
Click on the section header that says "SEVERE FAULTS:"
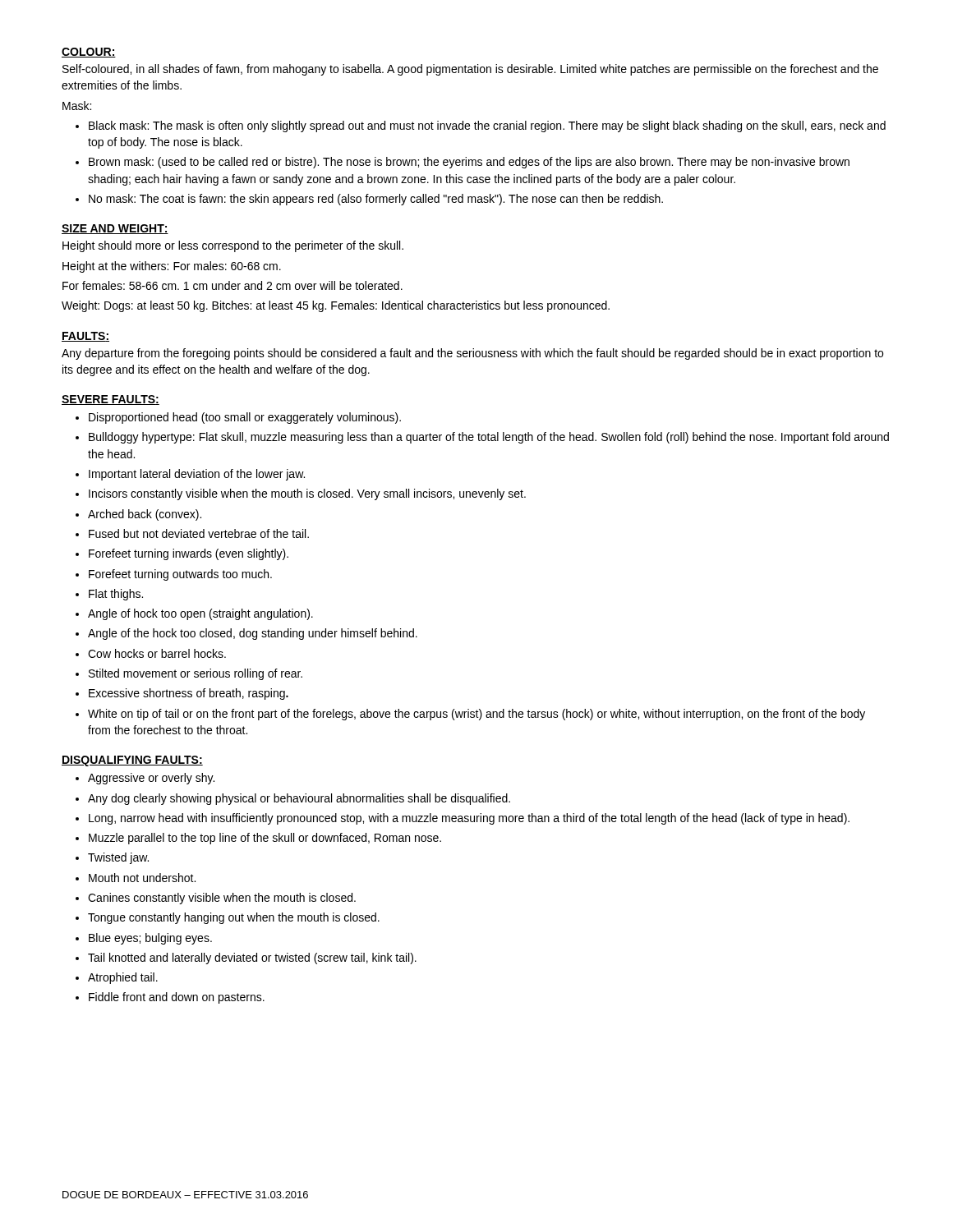[x=110, y=399]
